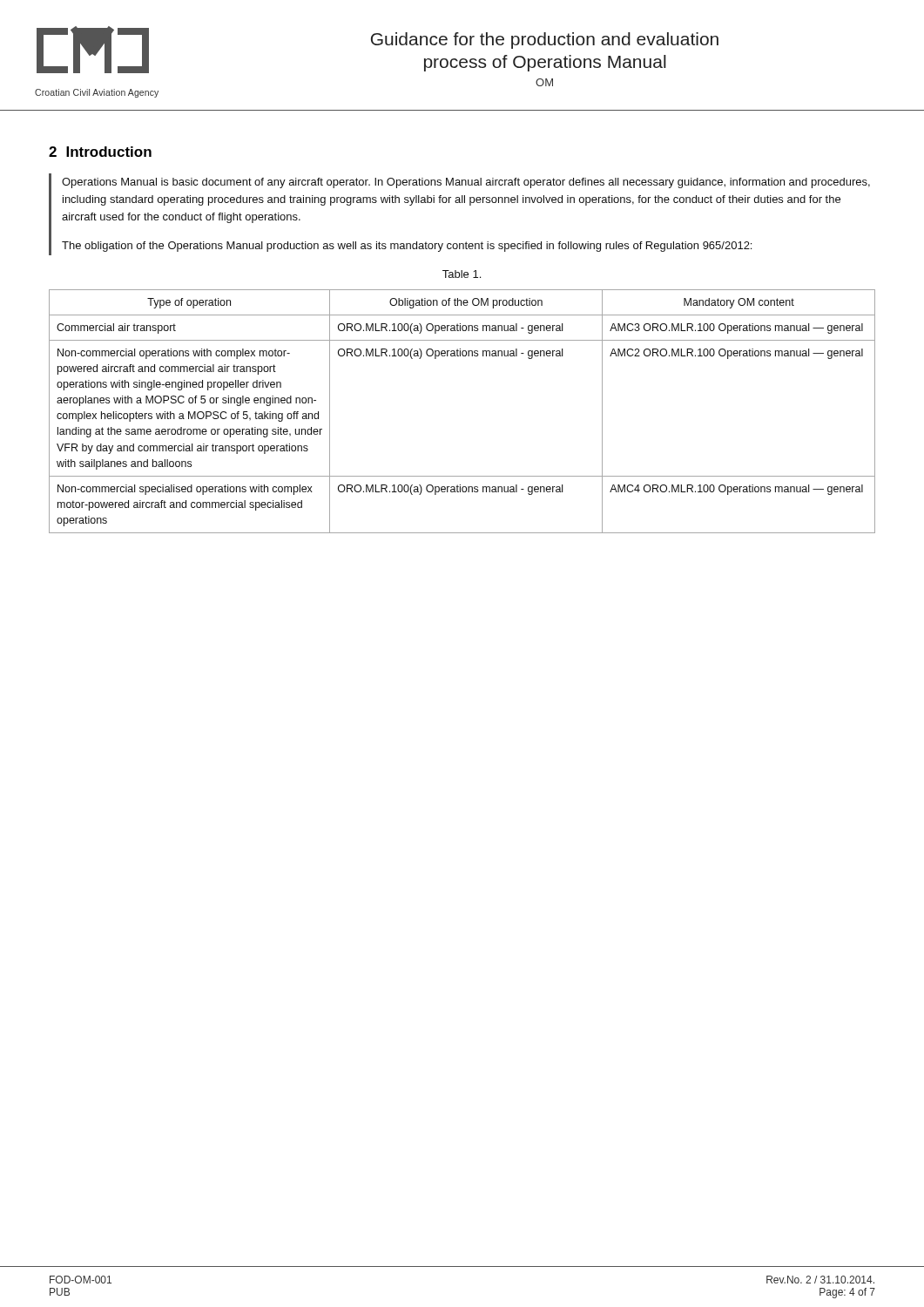Locate the text block with the text "Operations Manual is basic document of any"
This screenshot has height=1307, width=924.
pos(466,199)
